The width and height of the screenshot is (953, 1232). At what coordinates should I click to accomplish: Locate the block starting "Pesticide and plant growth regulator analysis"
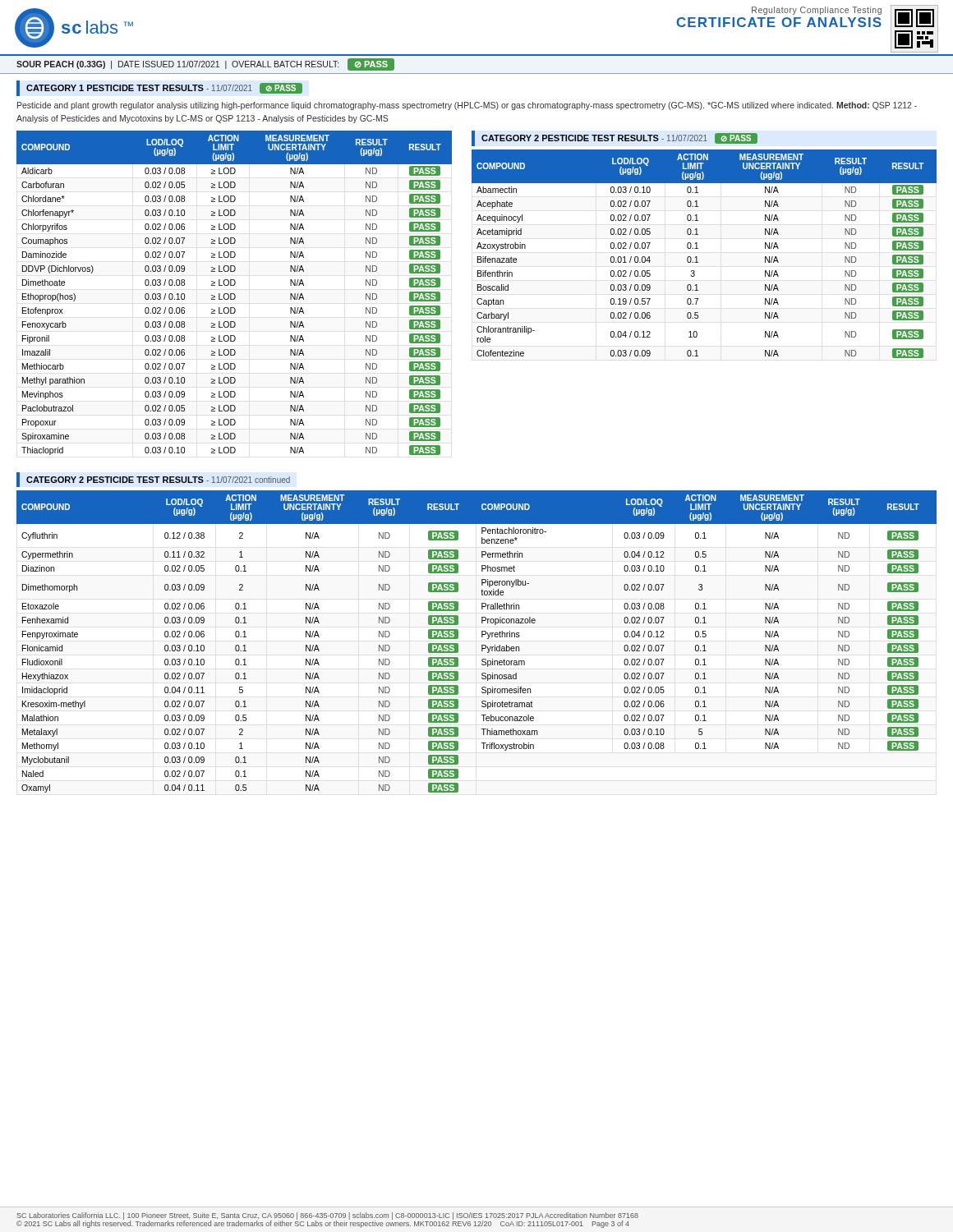[x=467, y=112]
